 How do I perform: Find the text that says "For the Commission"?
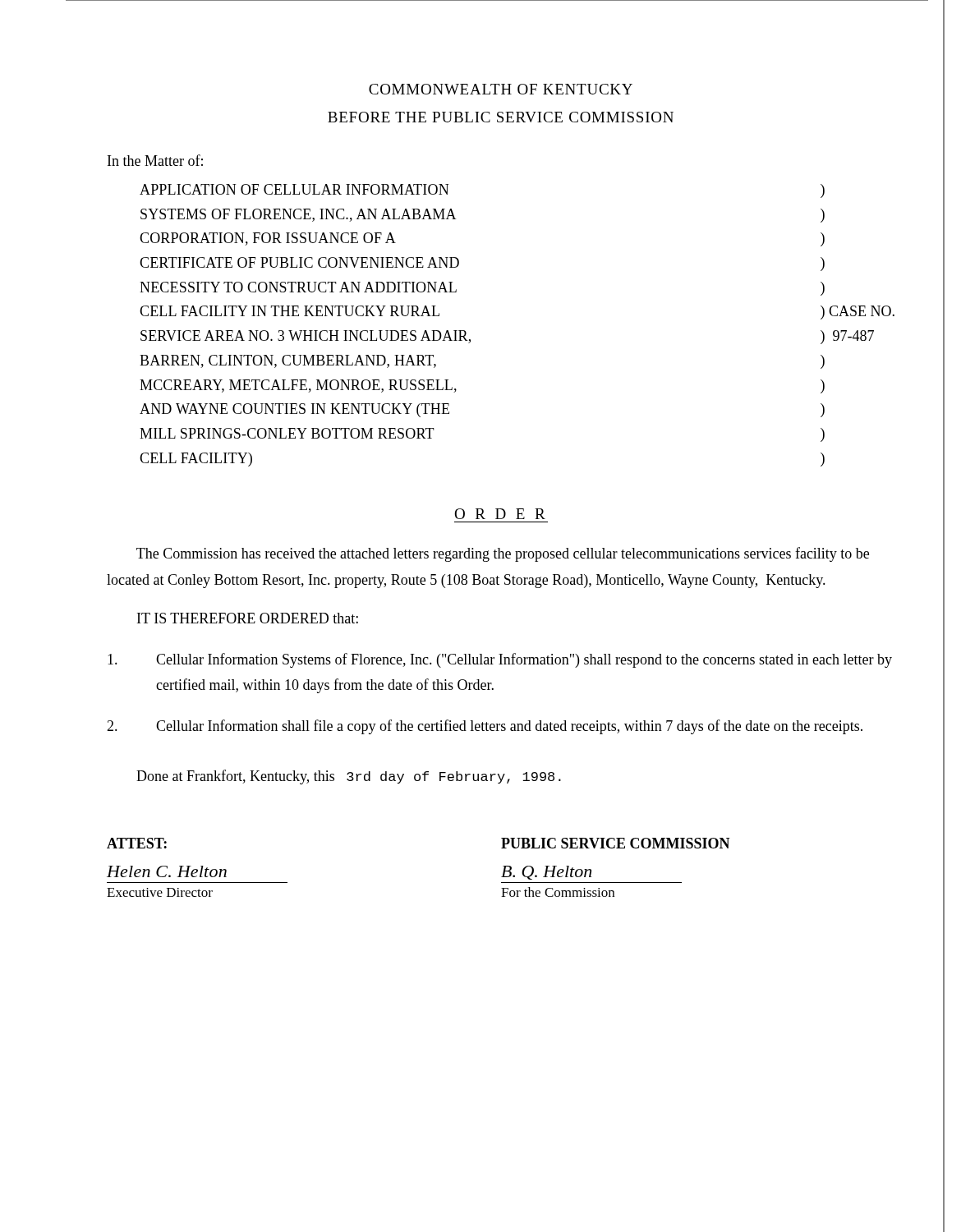coord(558,892)
